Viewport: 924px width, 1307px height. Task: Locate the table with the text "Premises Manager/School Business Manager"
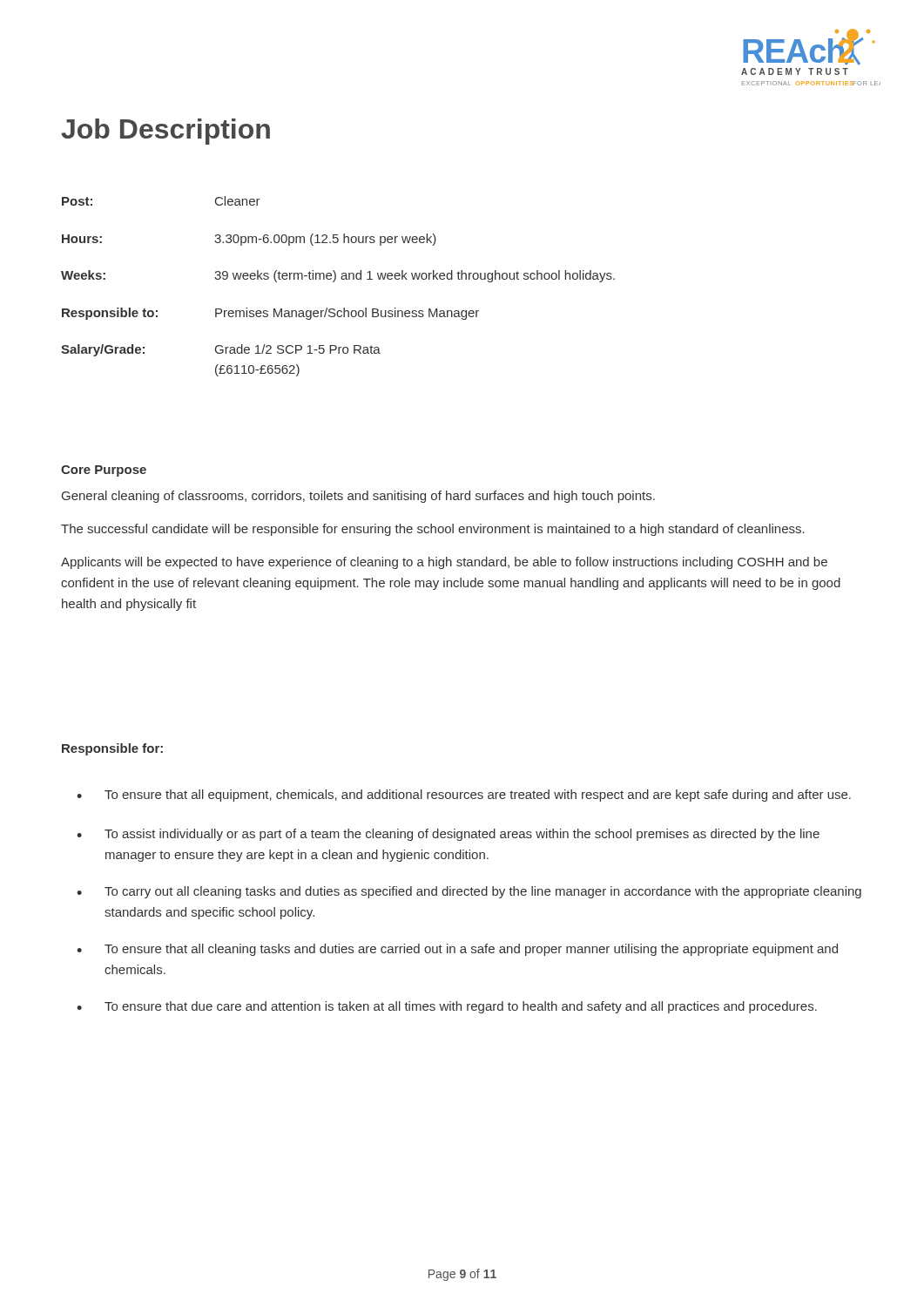pyautogui.click(x=462, y=285)
